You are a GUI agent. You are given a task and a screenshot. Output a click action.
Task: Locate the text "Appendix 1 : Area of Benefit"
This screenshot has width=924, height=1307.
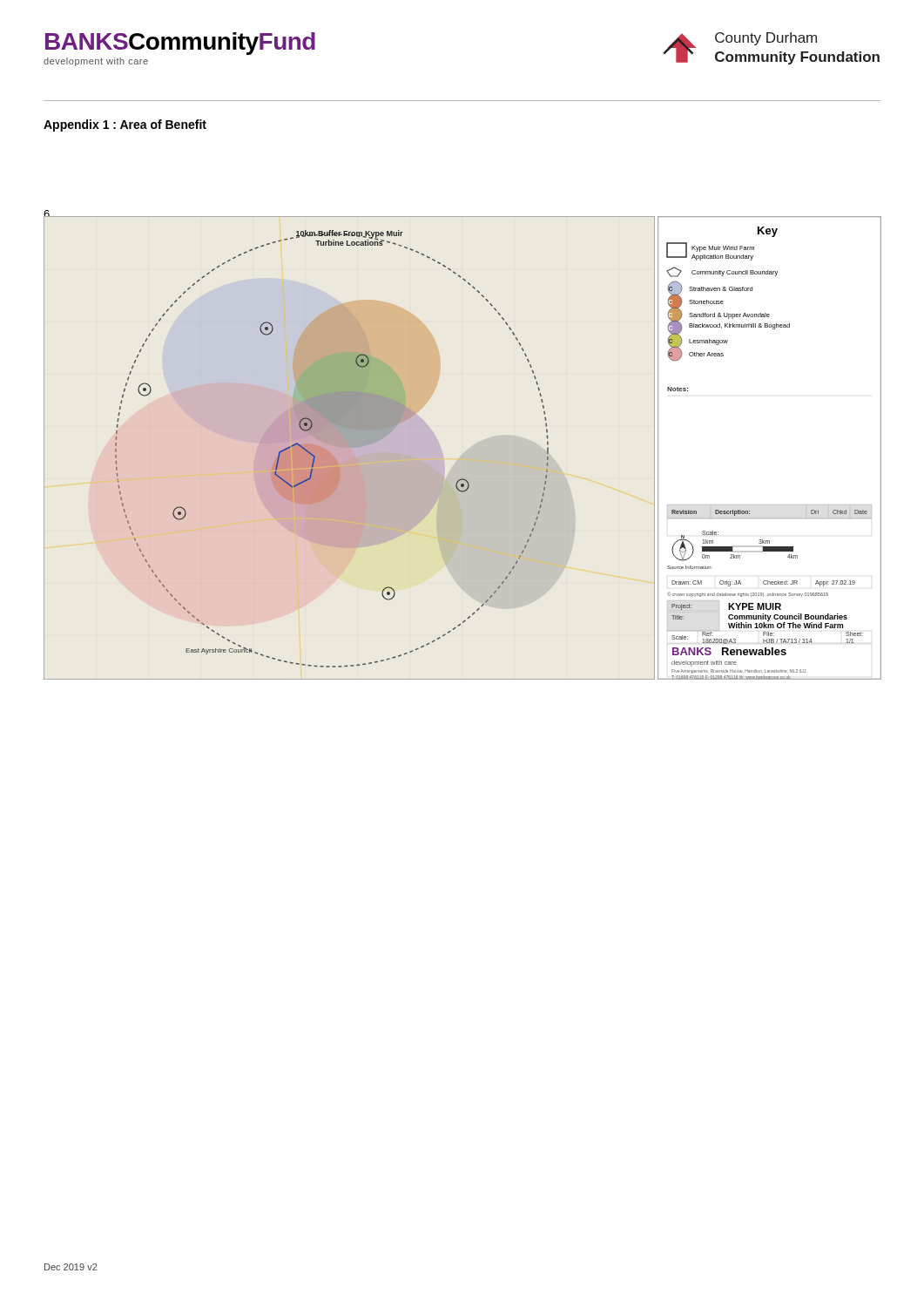tap(125, 125)
